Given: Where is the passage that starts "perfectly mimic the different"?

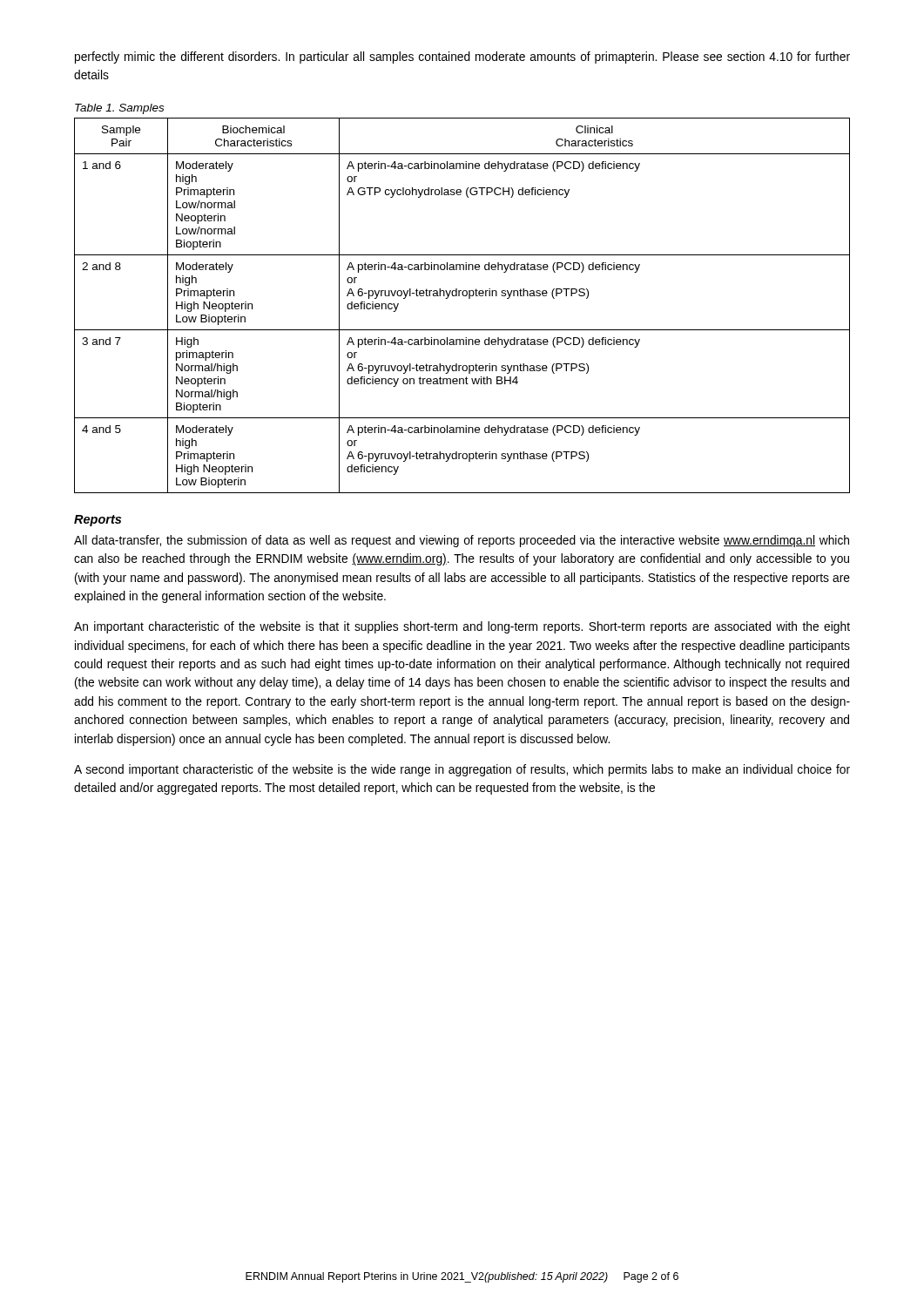Looking at the screenshot, I should [x=462, y=66].
